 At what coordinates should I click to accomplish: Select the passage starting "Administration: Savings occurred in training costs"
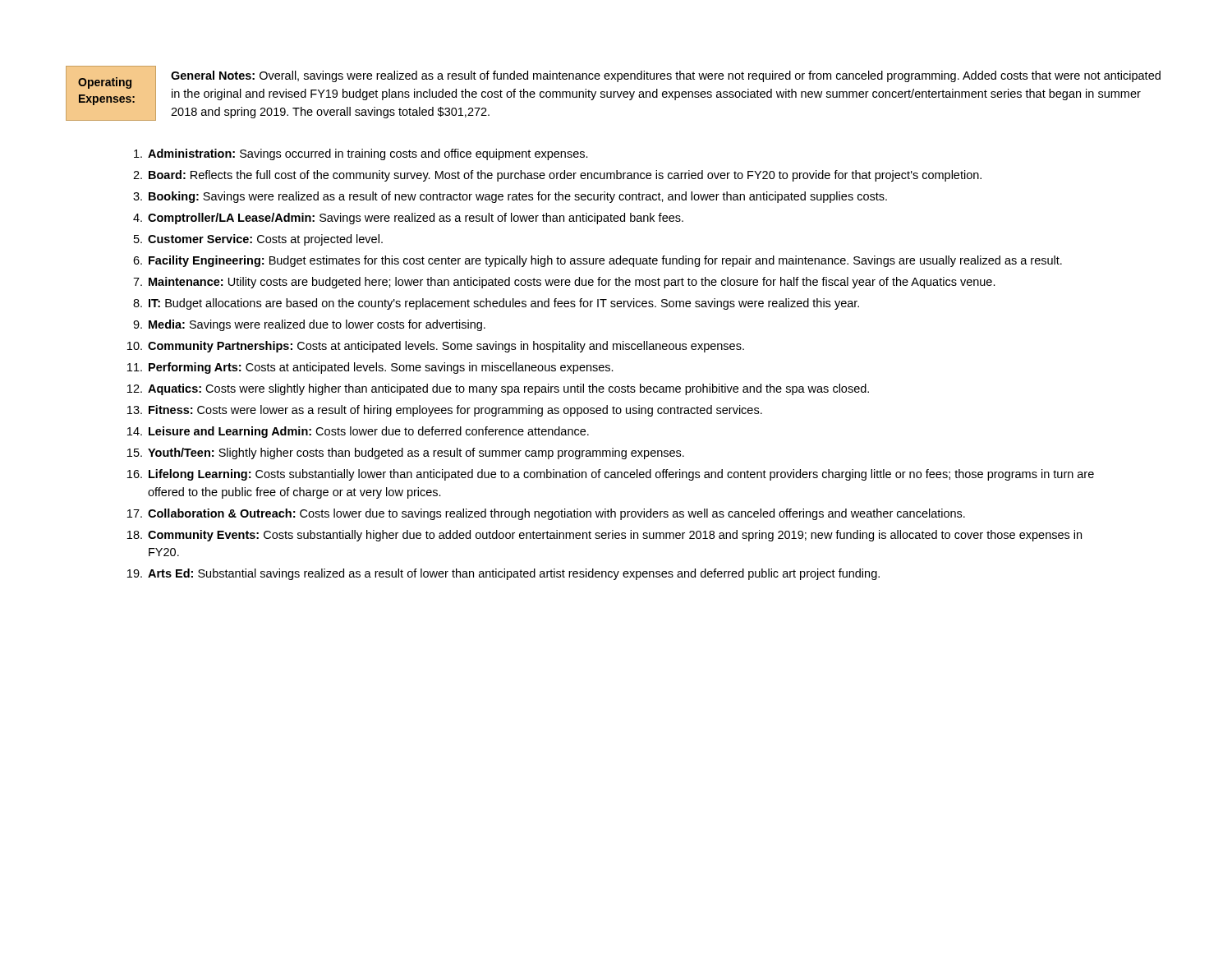361,154
